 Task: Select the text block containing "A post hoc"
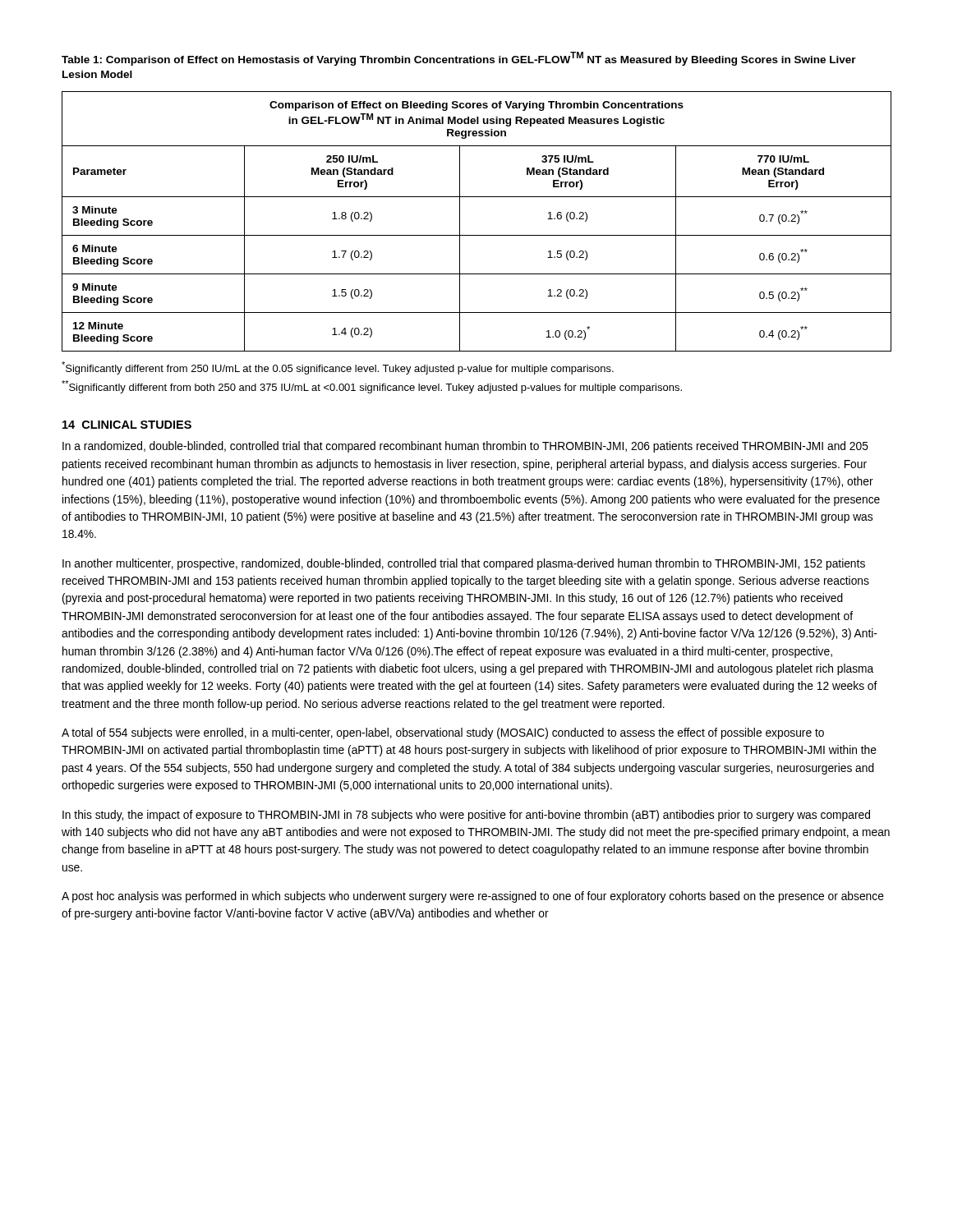click(x=473, y=905)
